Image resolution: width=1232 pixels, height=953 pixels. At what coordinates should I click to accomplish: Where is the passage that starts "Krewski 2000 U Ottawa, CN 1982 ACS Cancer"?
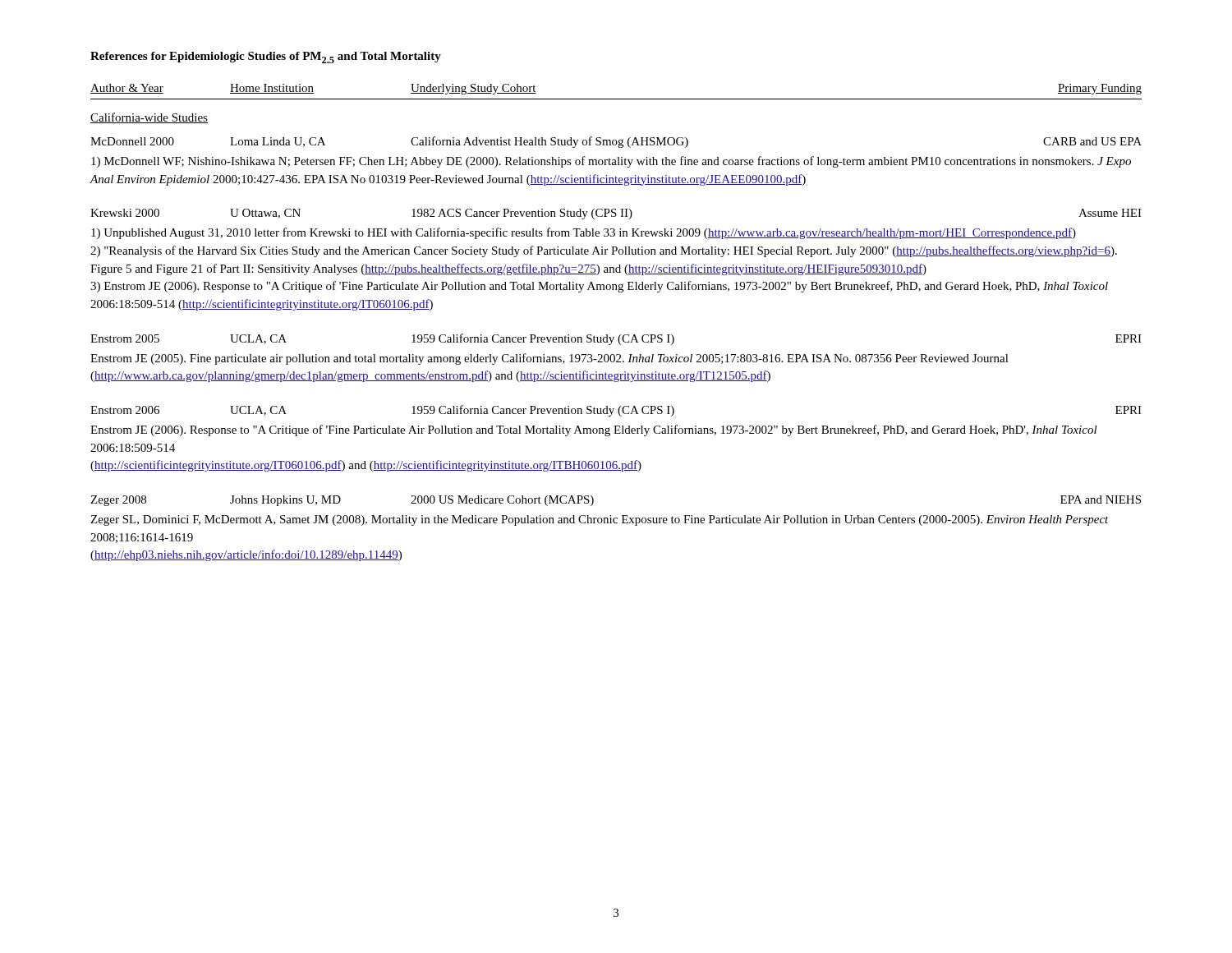click(616, 259)
